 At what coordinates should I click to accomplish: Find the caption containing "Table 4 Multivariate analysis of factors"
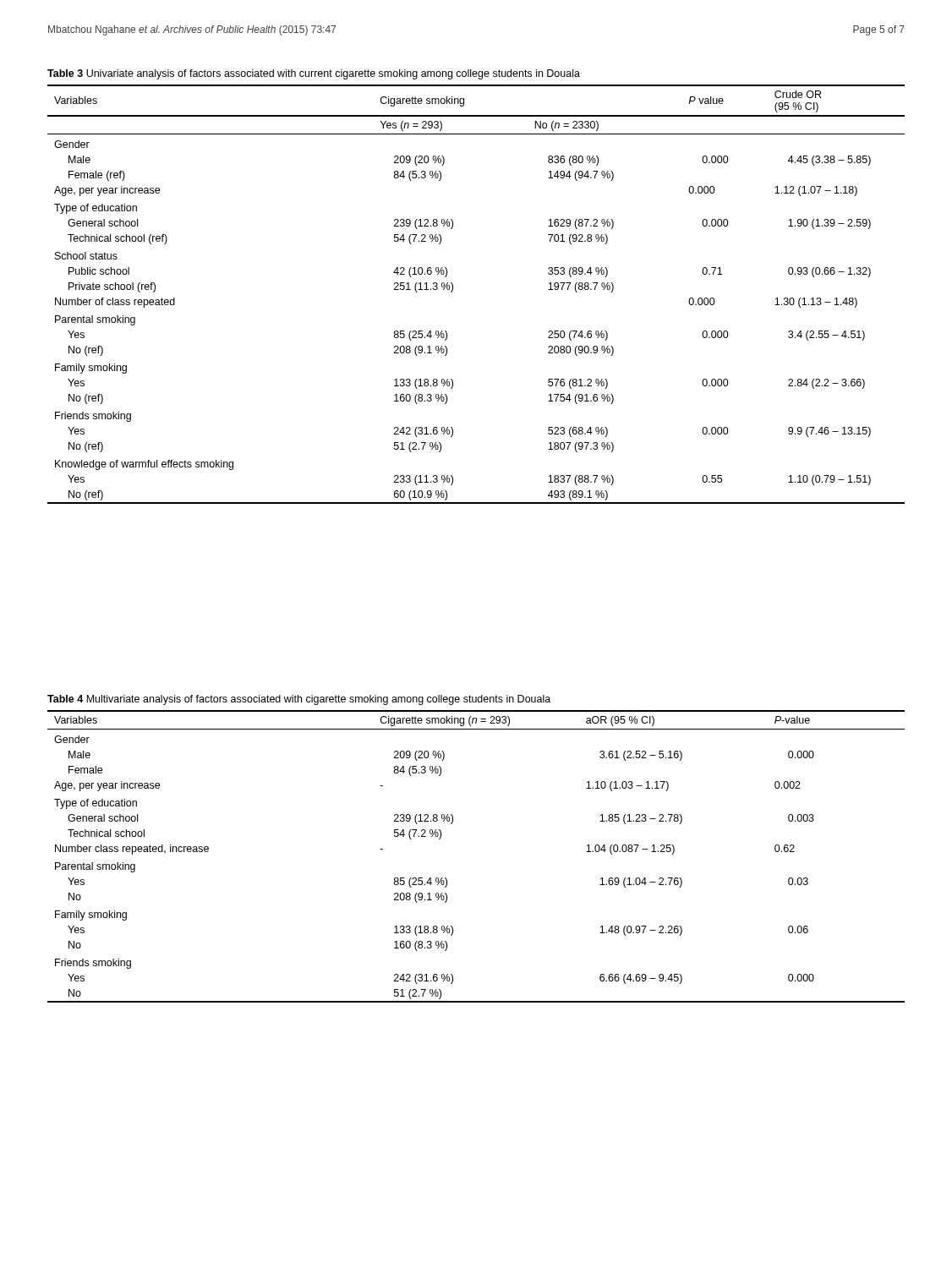[x=299, y=699]
